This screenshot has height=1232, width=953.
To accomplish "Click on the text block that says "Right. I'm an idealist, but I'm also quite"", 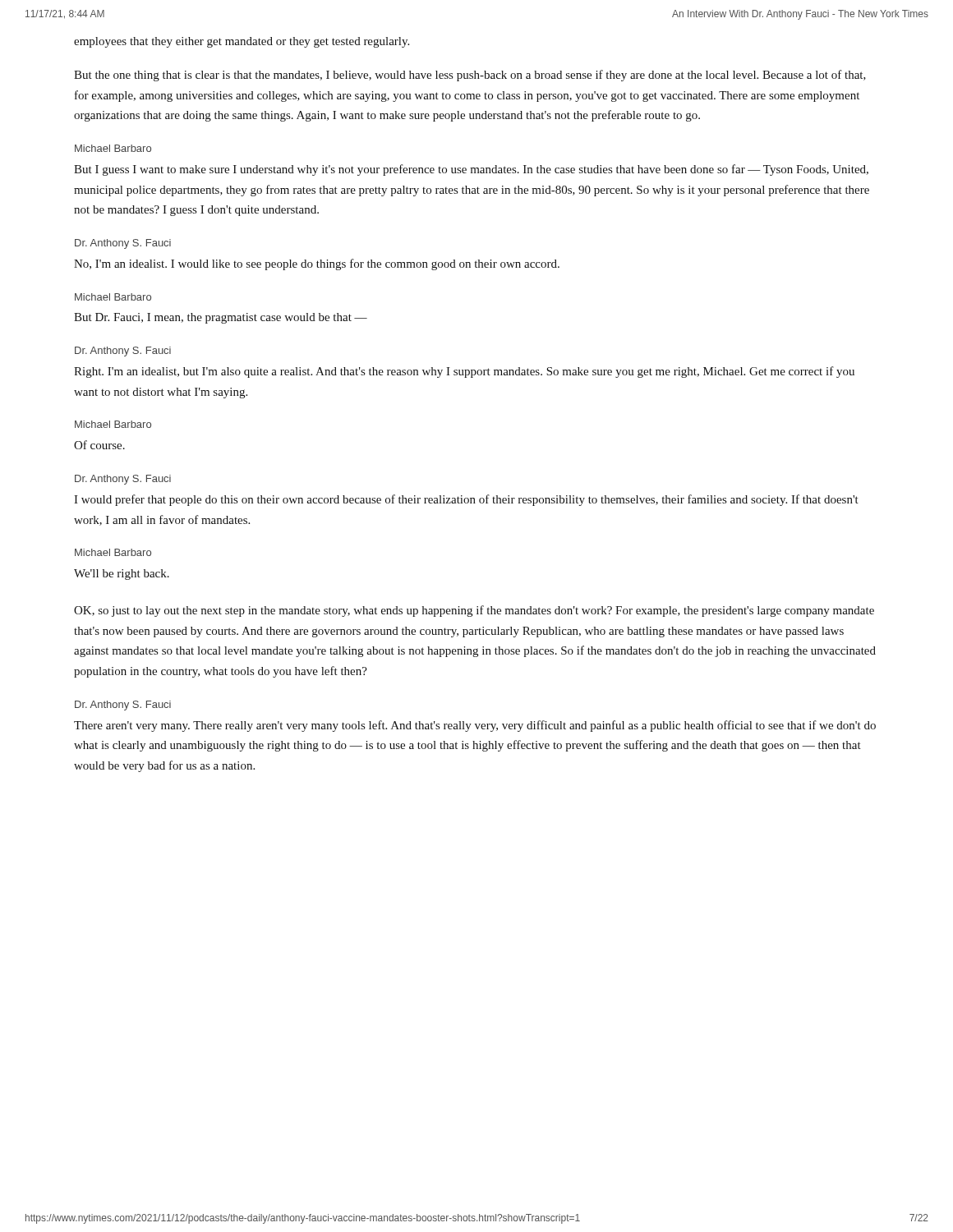I will coord(464,381).
